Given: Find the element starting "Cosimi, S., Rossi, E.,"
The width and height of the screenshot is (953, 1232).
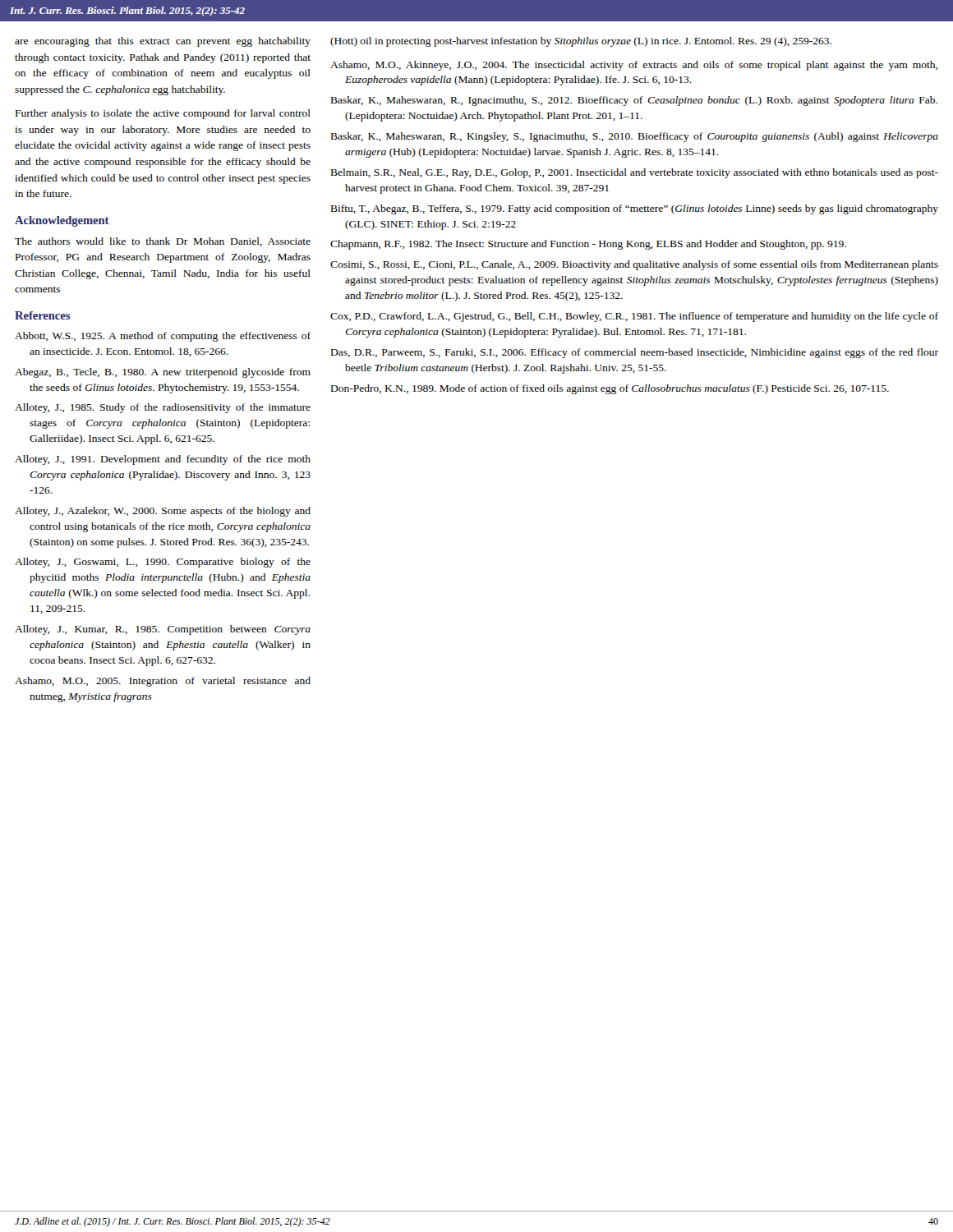Looking at the screenshot, I should click(634, 280).
